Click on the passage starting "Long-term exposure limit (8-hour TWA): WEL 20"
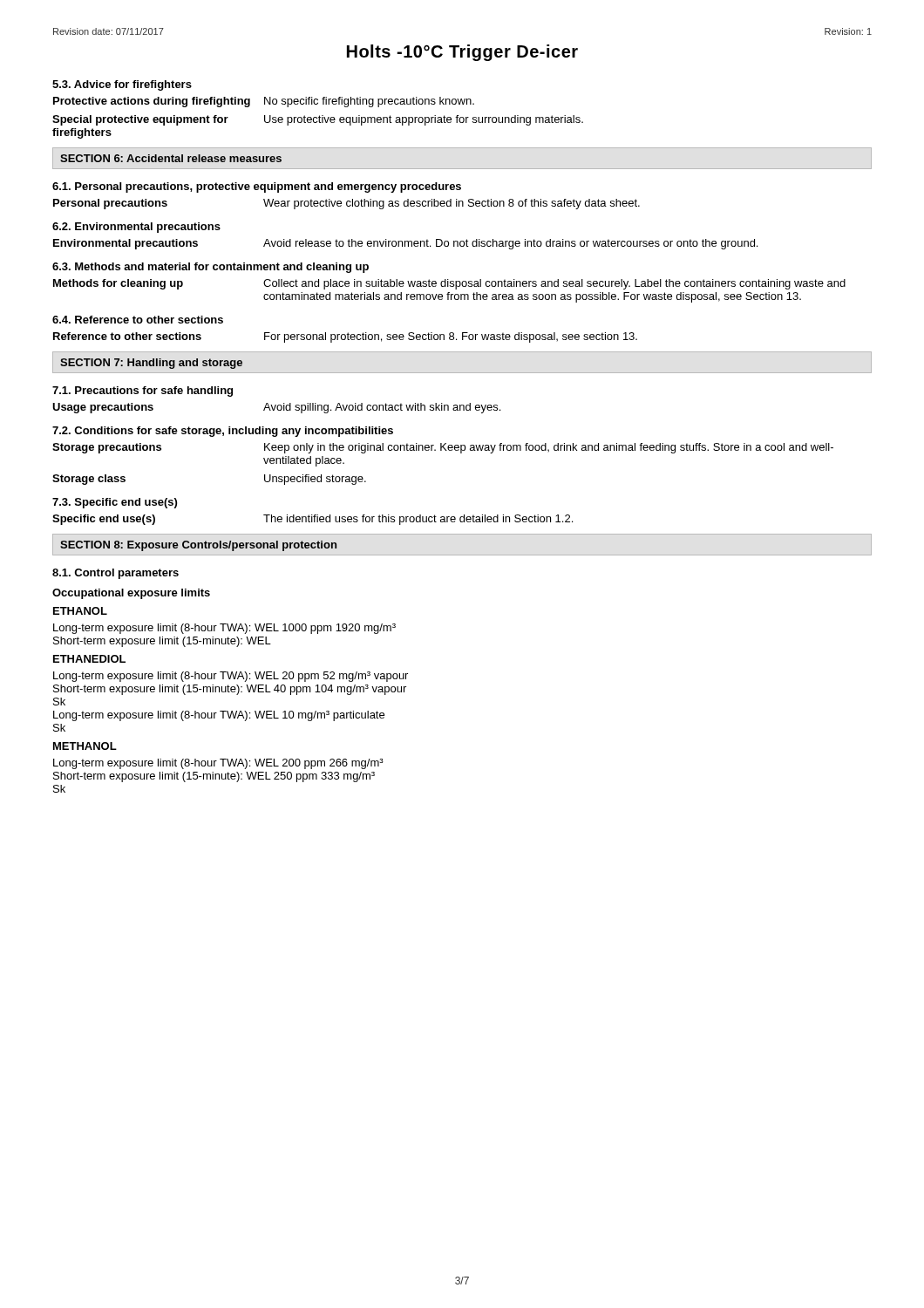The width and height of the screenshot is (924, 1308). [230, 701]
